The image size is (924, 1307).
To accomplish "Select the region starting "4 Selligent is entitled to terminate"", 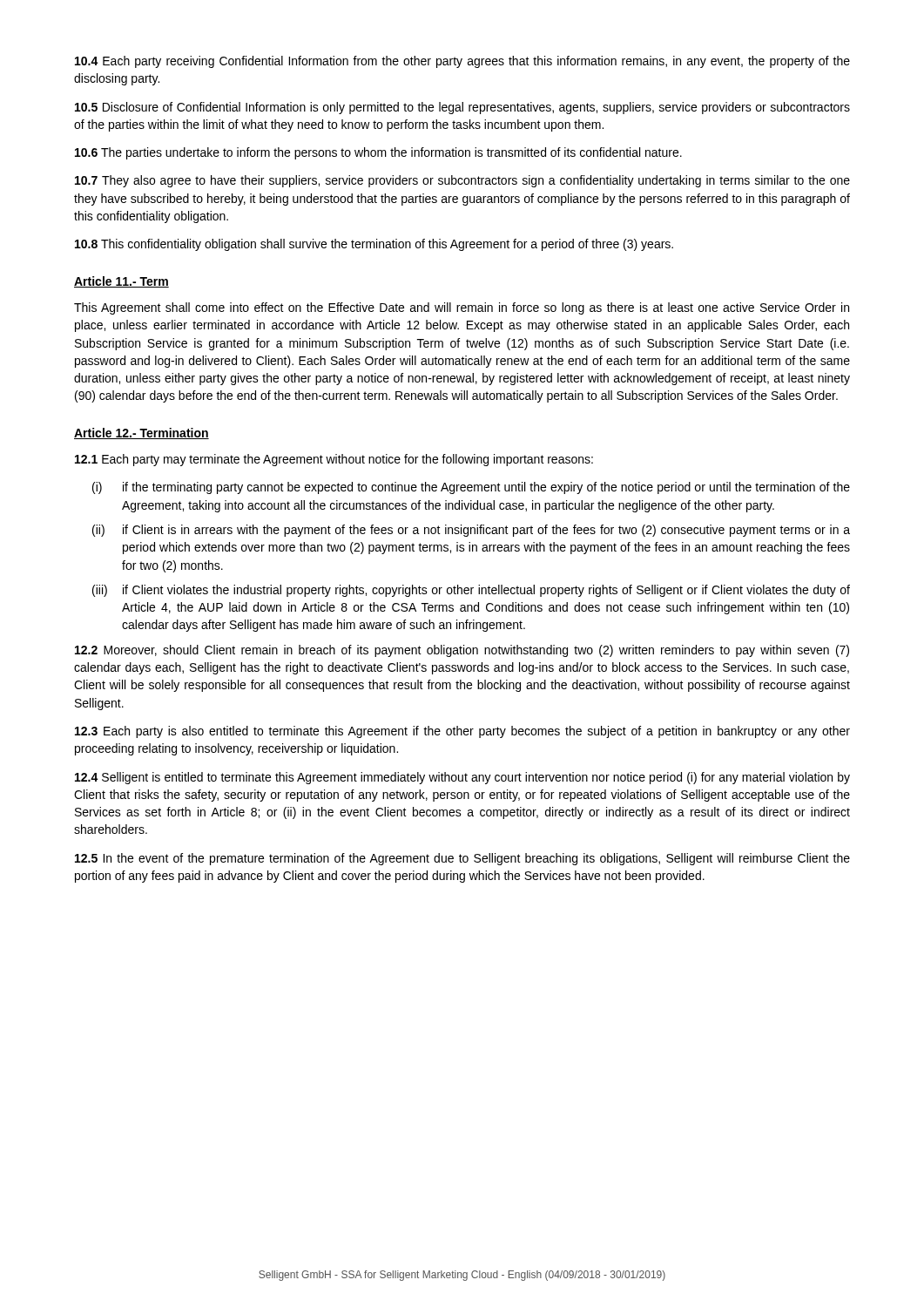I will [462, 803].
